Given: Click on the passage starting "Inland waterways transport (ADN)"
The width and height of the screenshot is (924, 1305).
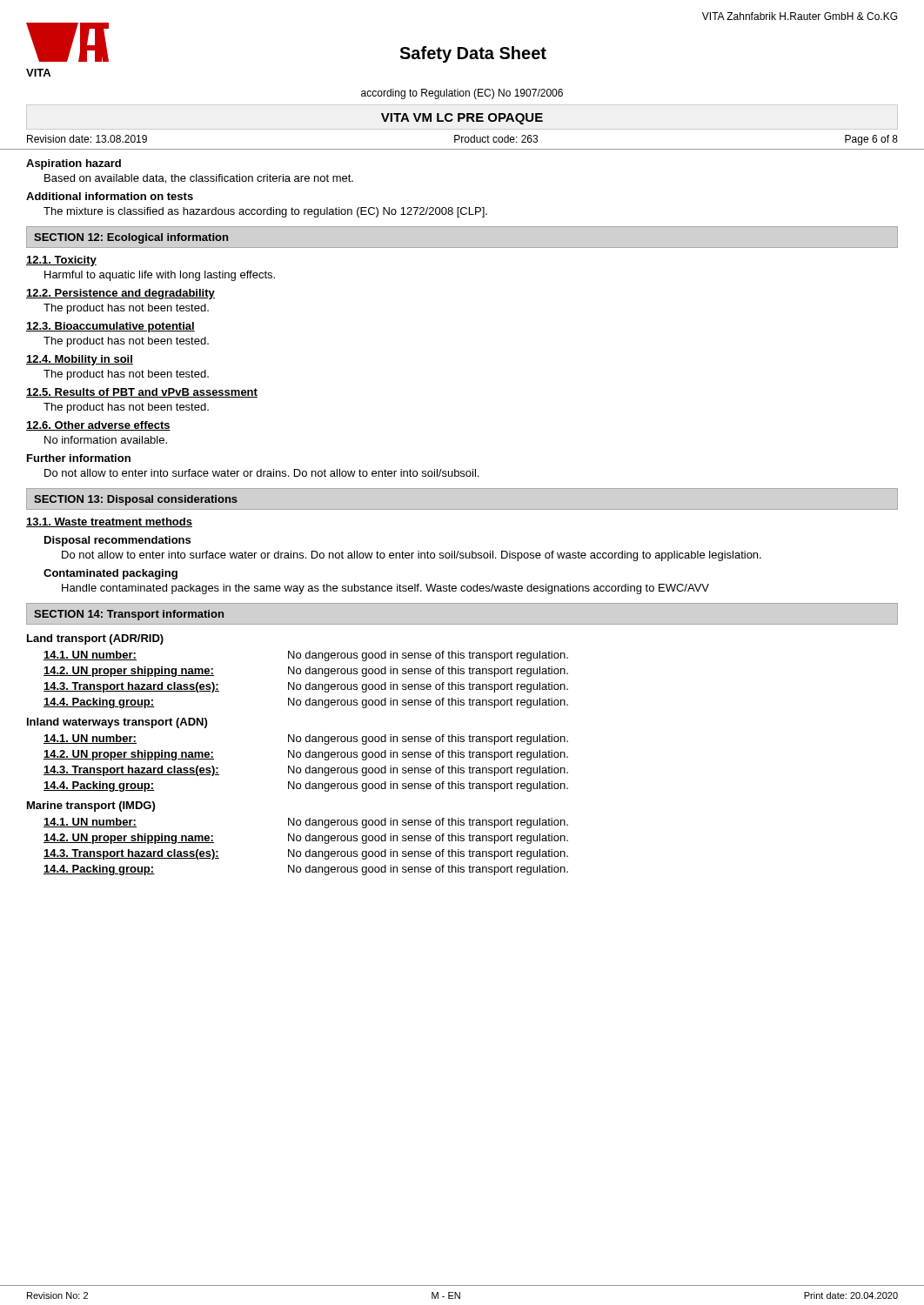Looking at the screenshot, I should (x=117, y=722).
